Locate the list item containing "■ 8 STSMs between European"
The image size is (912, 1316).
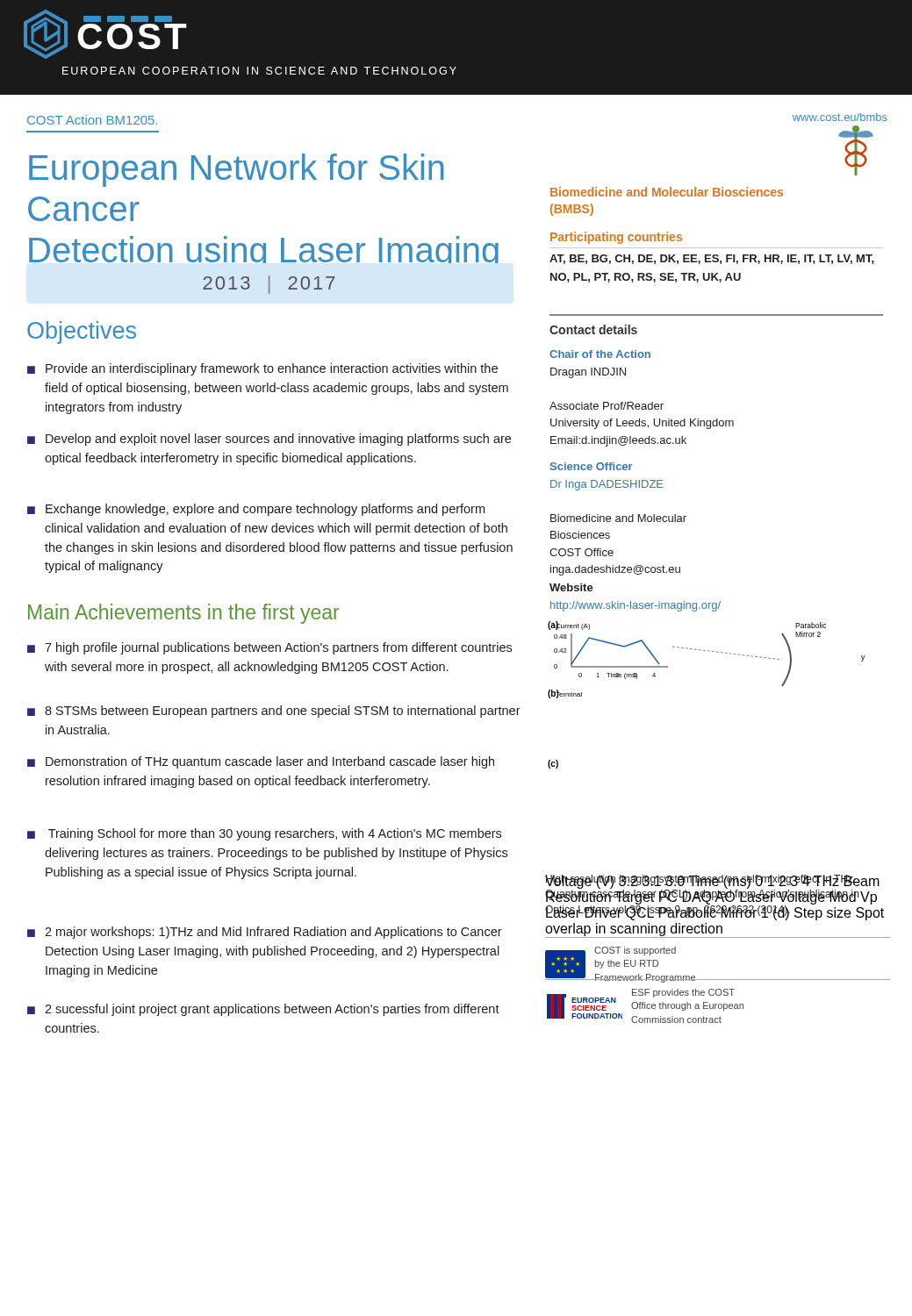[275, 721]
